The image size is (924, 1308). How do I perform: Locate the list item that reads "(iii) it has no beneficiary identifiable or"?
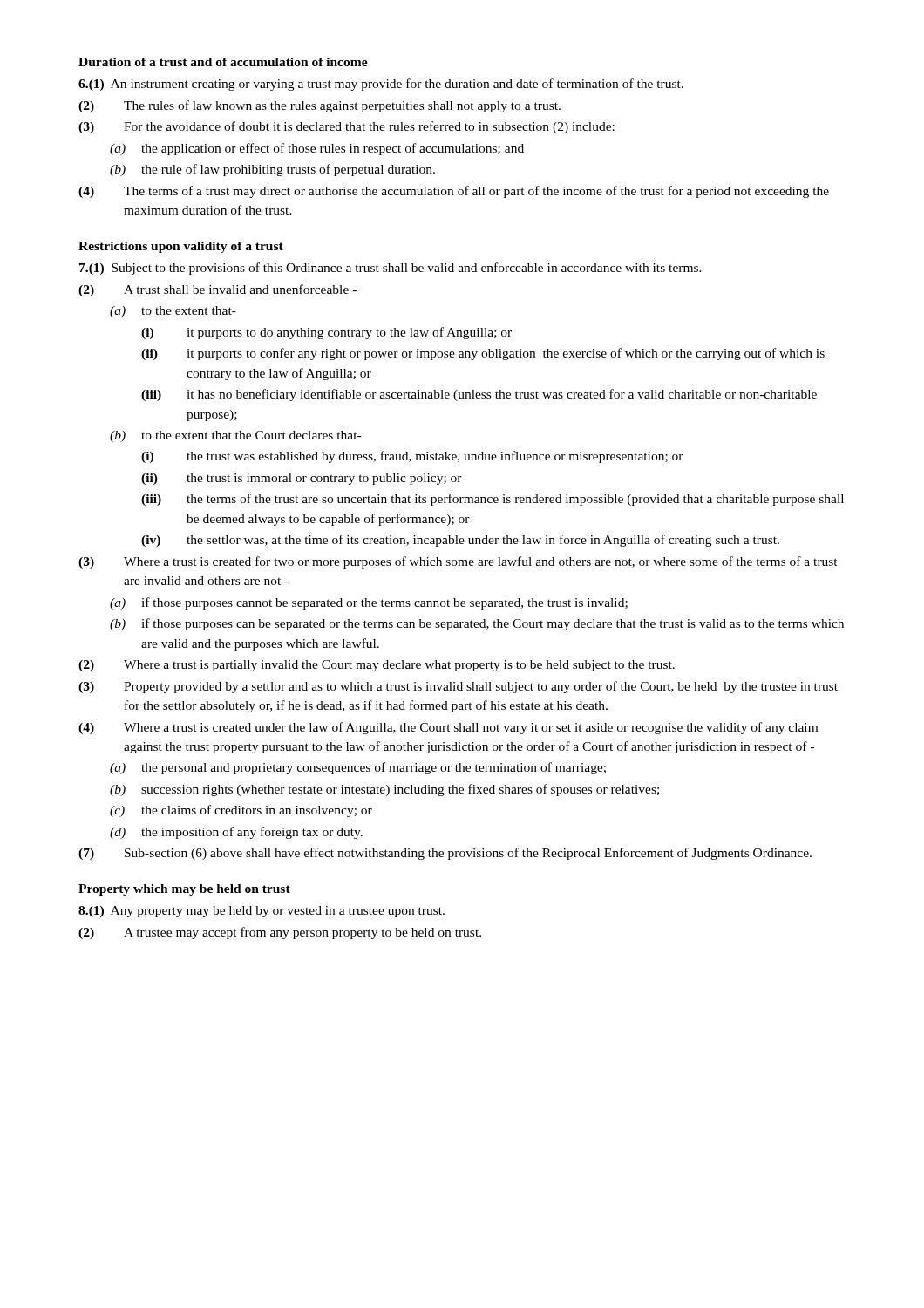click(493, 404)
